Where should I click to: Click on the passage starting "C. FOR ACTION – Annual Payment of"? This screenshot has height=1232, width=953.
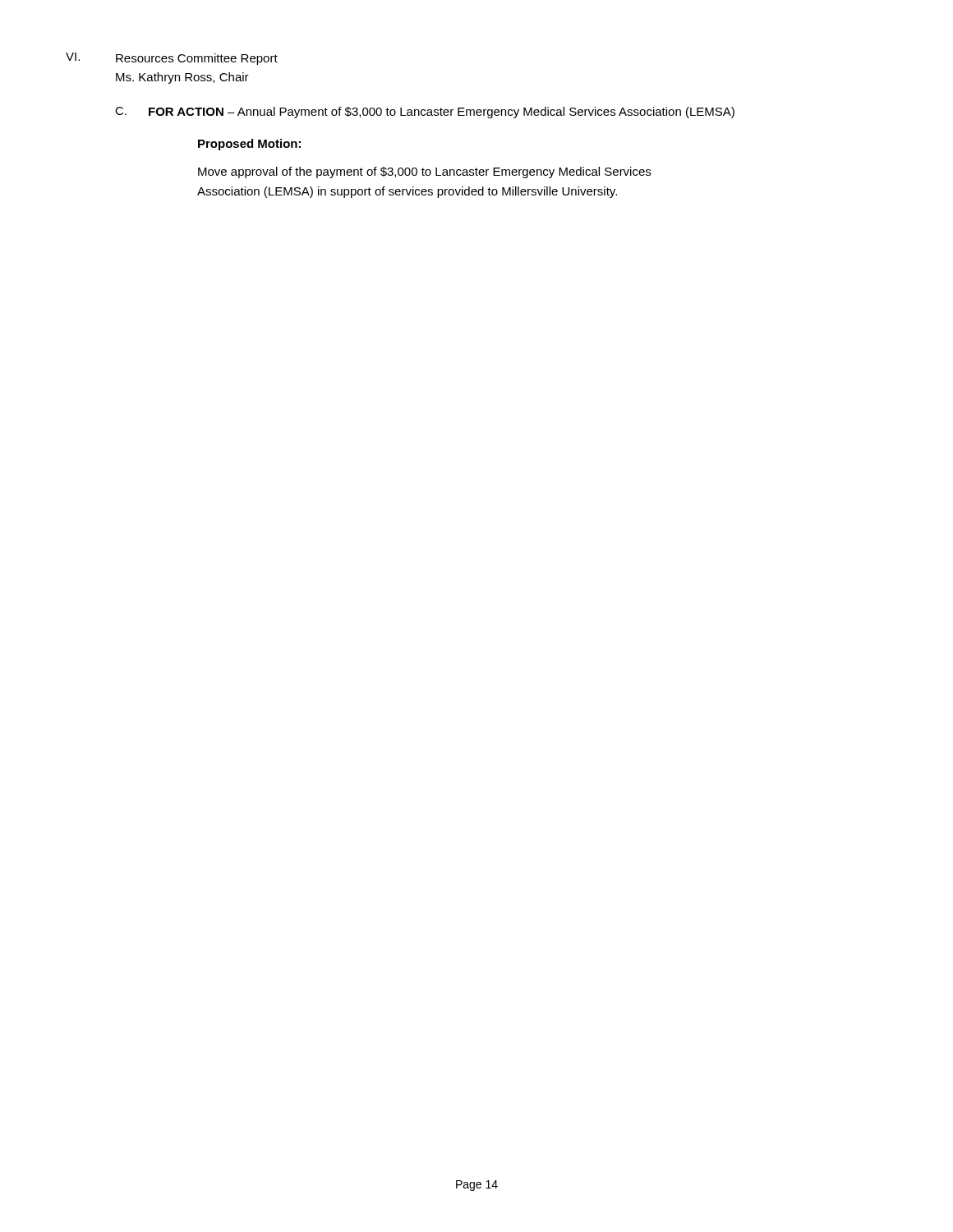[x=425, y=112]
